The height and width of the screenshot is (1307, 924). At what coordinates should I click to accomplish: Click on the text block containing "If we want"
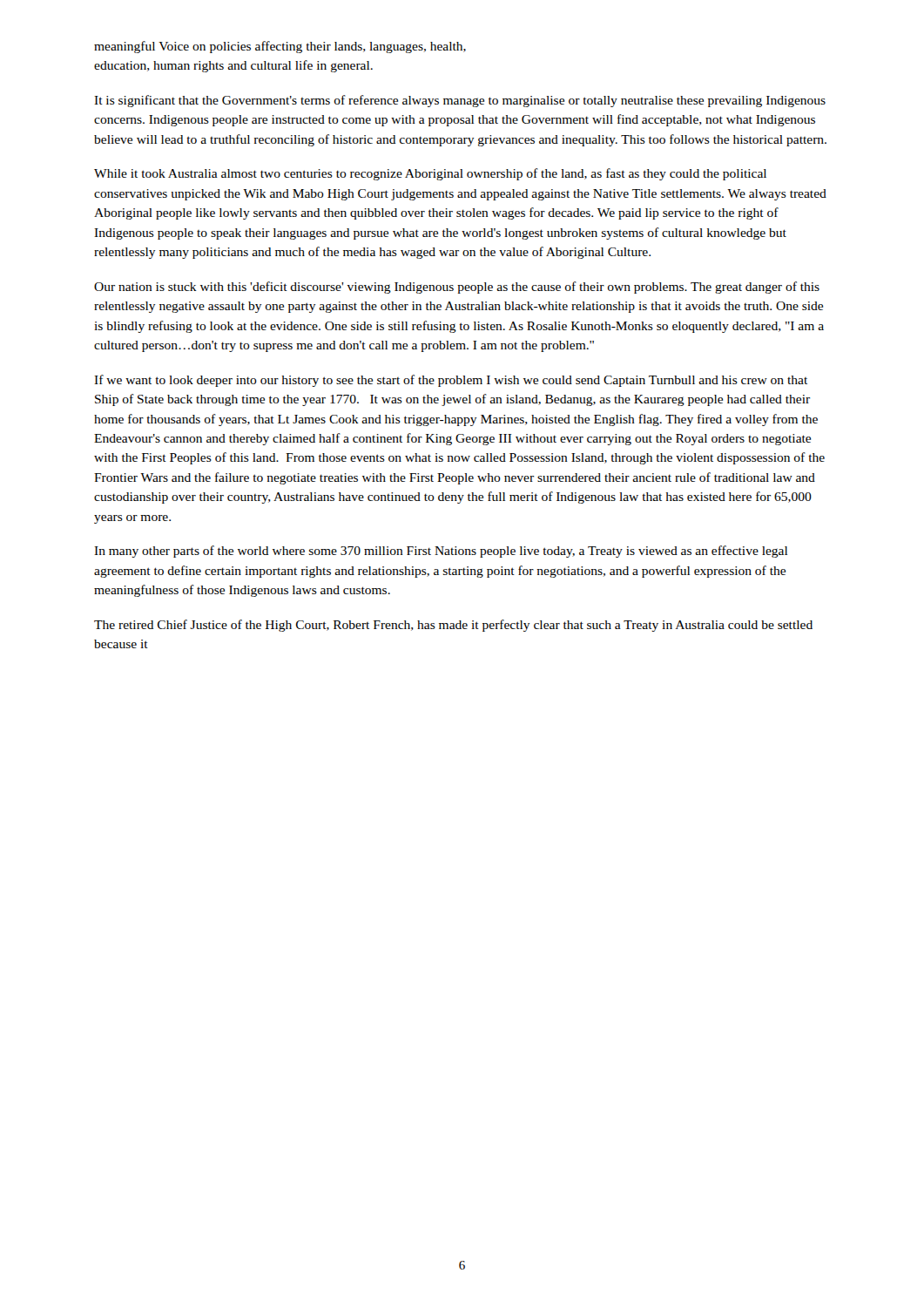coord(459,448)
